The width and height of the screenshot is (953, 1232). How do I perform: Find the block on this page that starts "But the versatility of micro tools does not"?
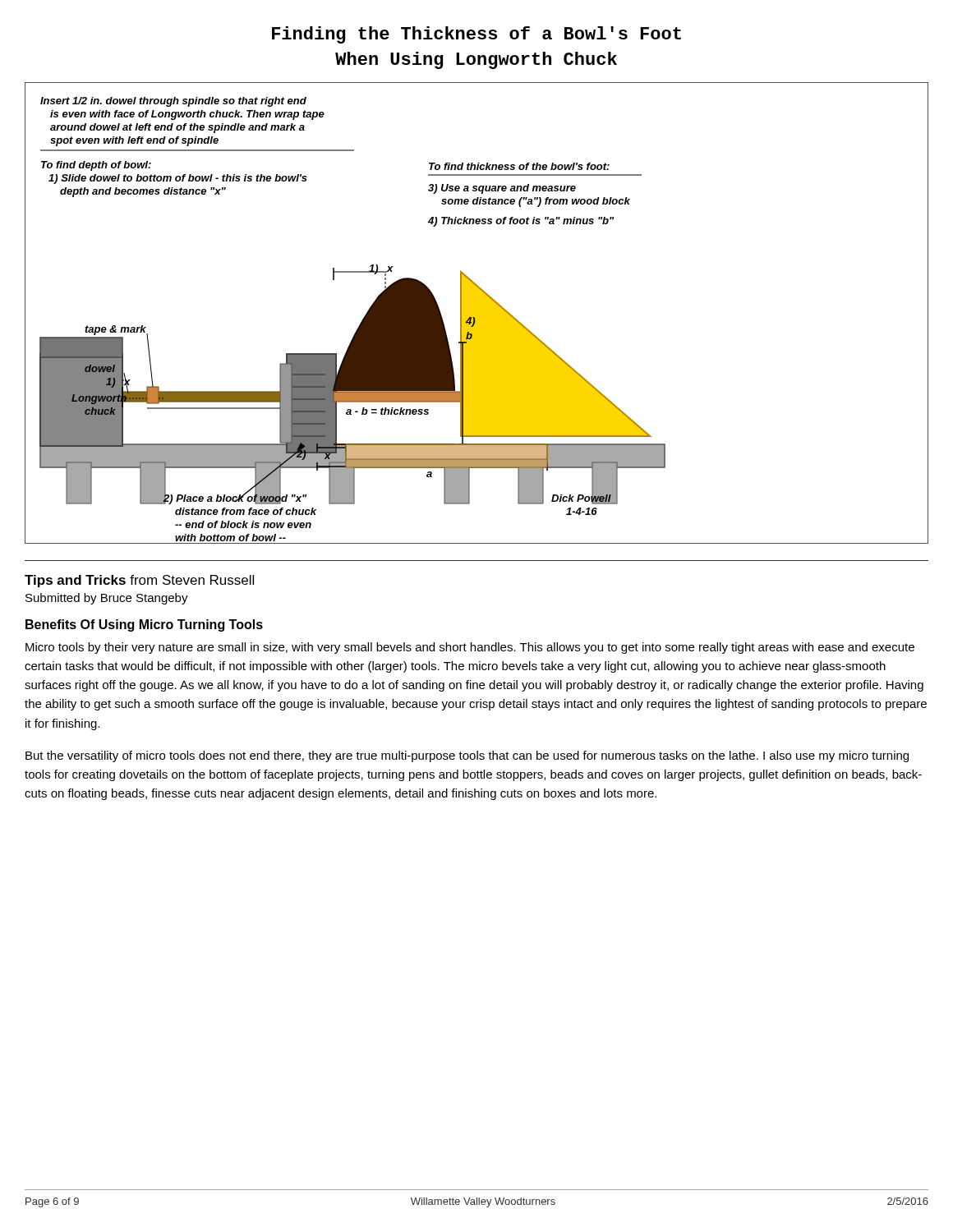473,774
